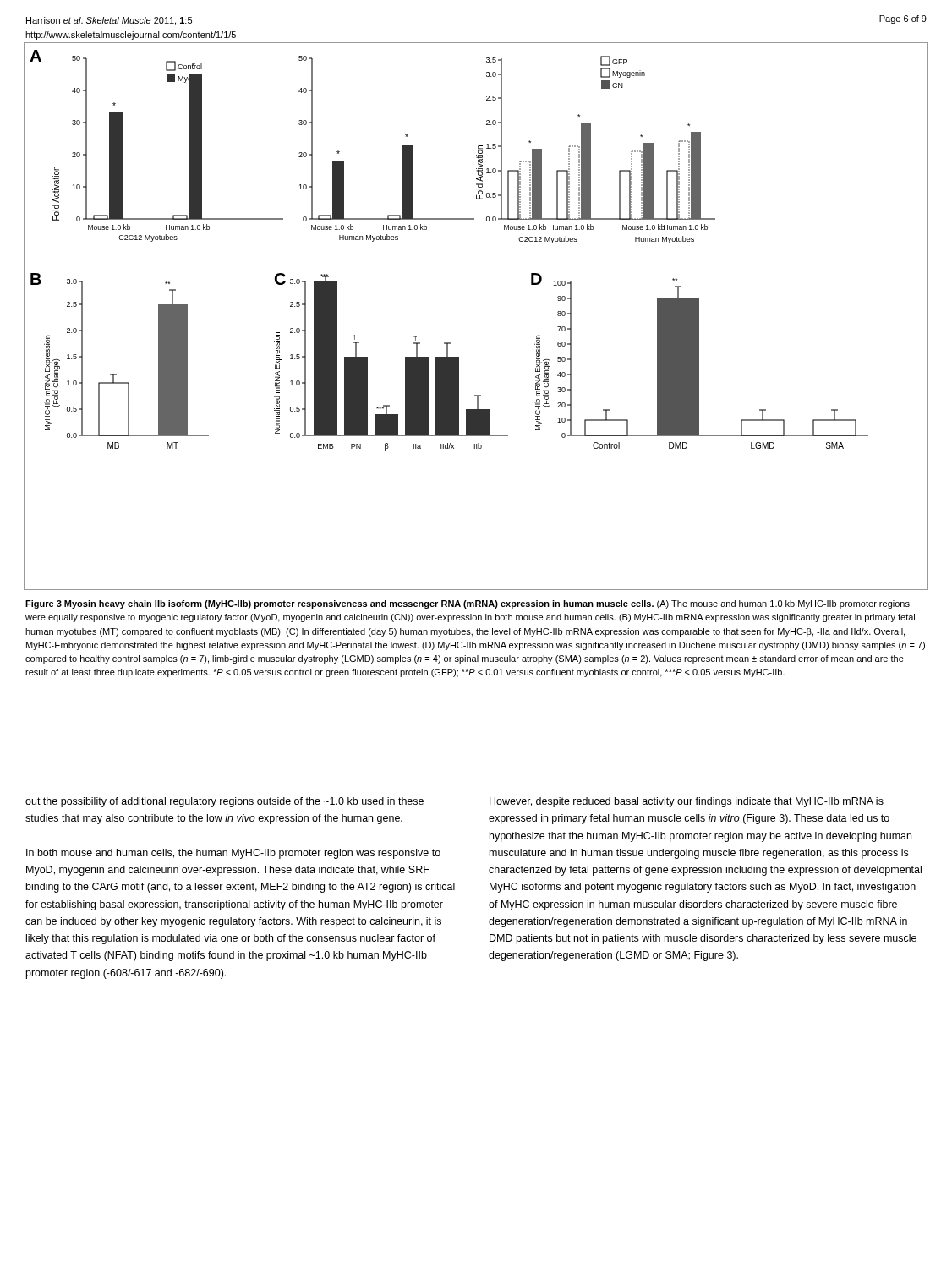Locate the grouped bar chart
The image size is (952, 1268).
pyautogui.click(x=169, y=155)
